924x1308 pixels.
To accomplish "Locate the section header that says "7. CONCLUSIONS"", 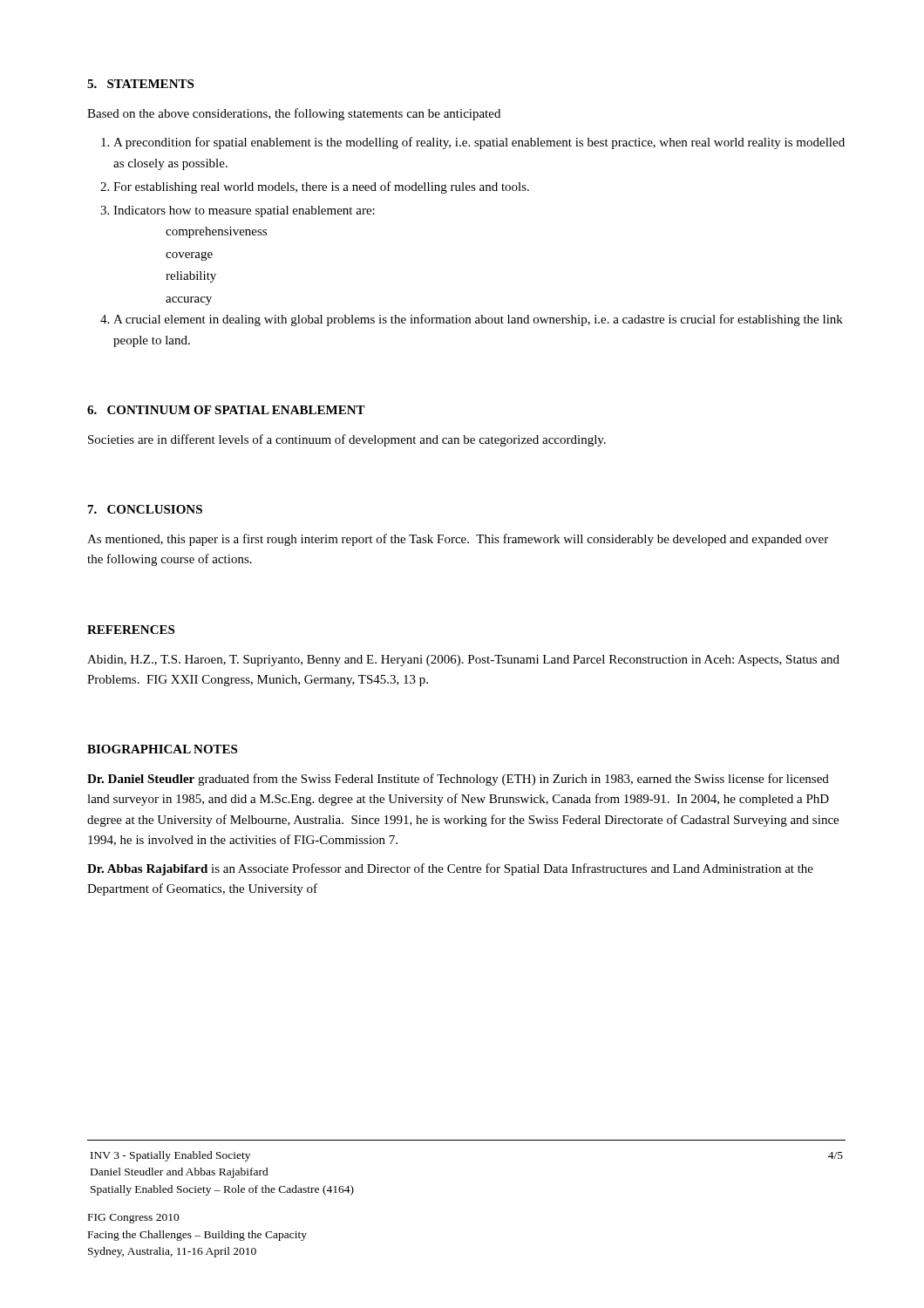I will [x=145, y=509].
